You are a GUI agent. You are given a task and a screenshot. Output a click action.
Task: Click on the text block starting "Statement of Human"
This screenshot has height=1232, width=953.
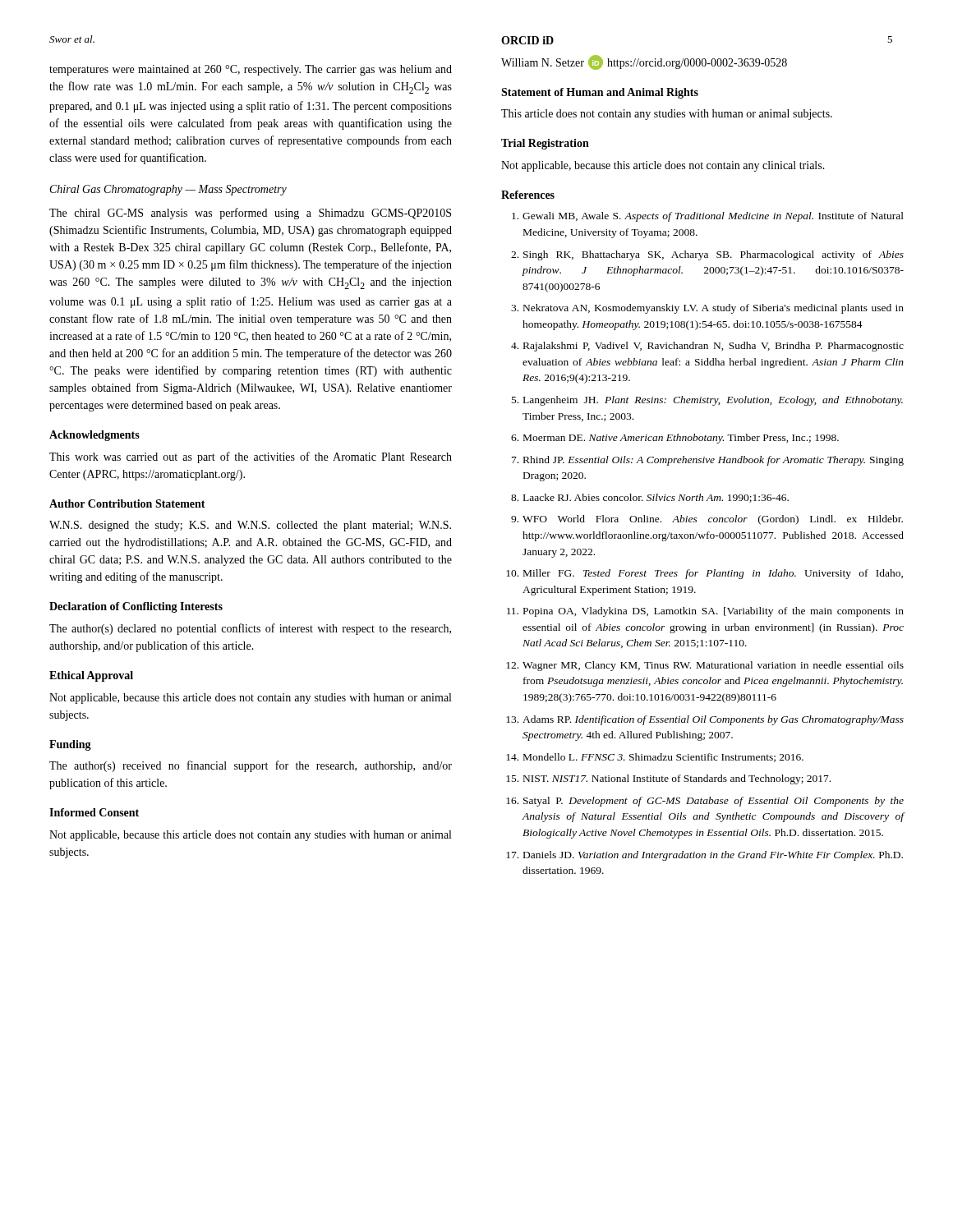pos(600,92)
